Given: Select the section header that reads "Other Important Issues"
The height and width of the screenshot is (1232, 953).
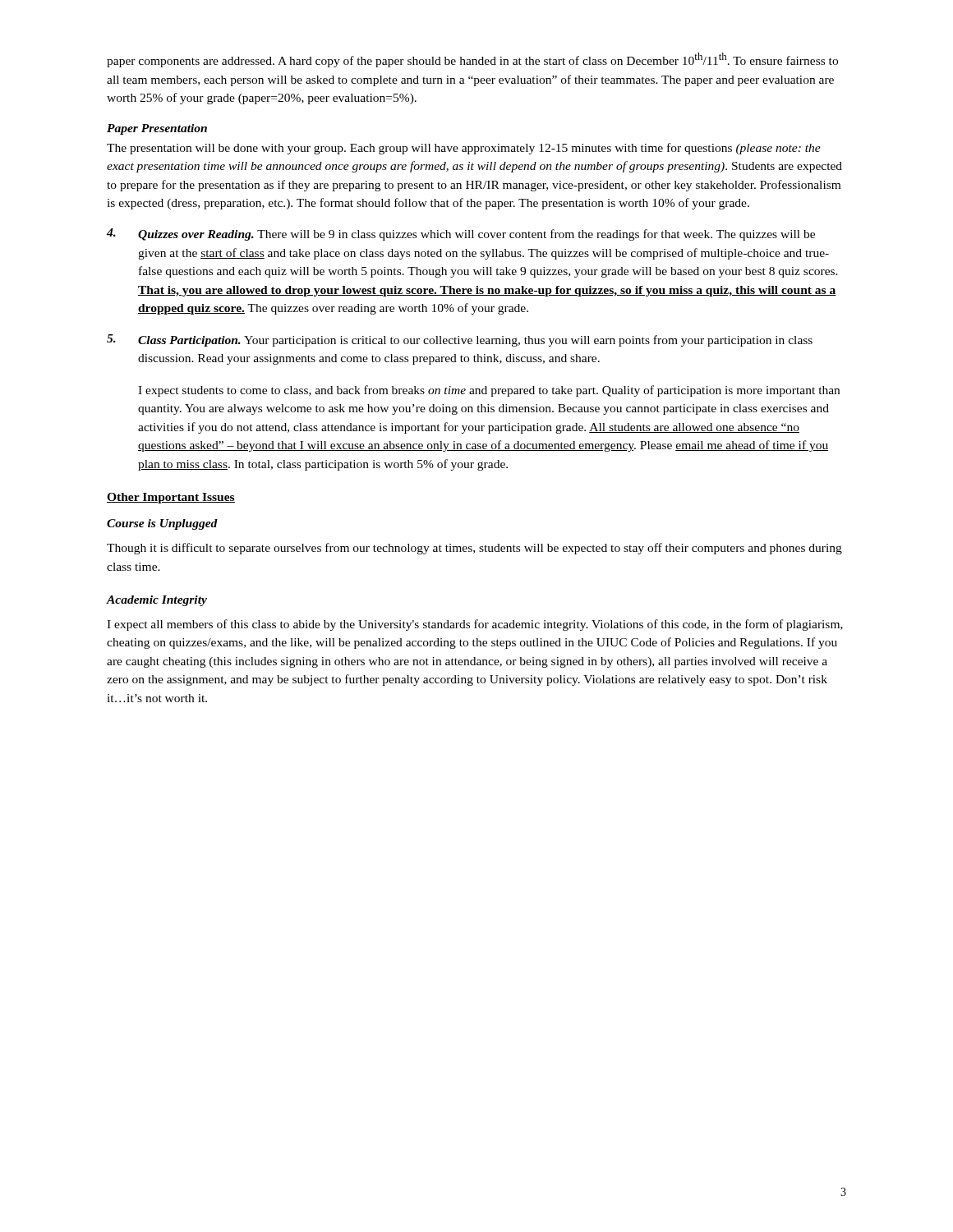Looking at the screenshot, I should tap(171, 497).
